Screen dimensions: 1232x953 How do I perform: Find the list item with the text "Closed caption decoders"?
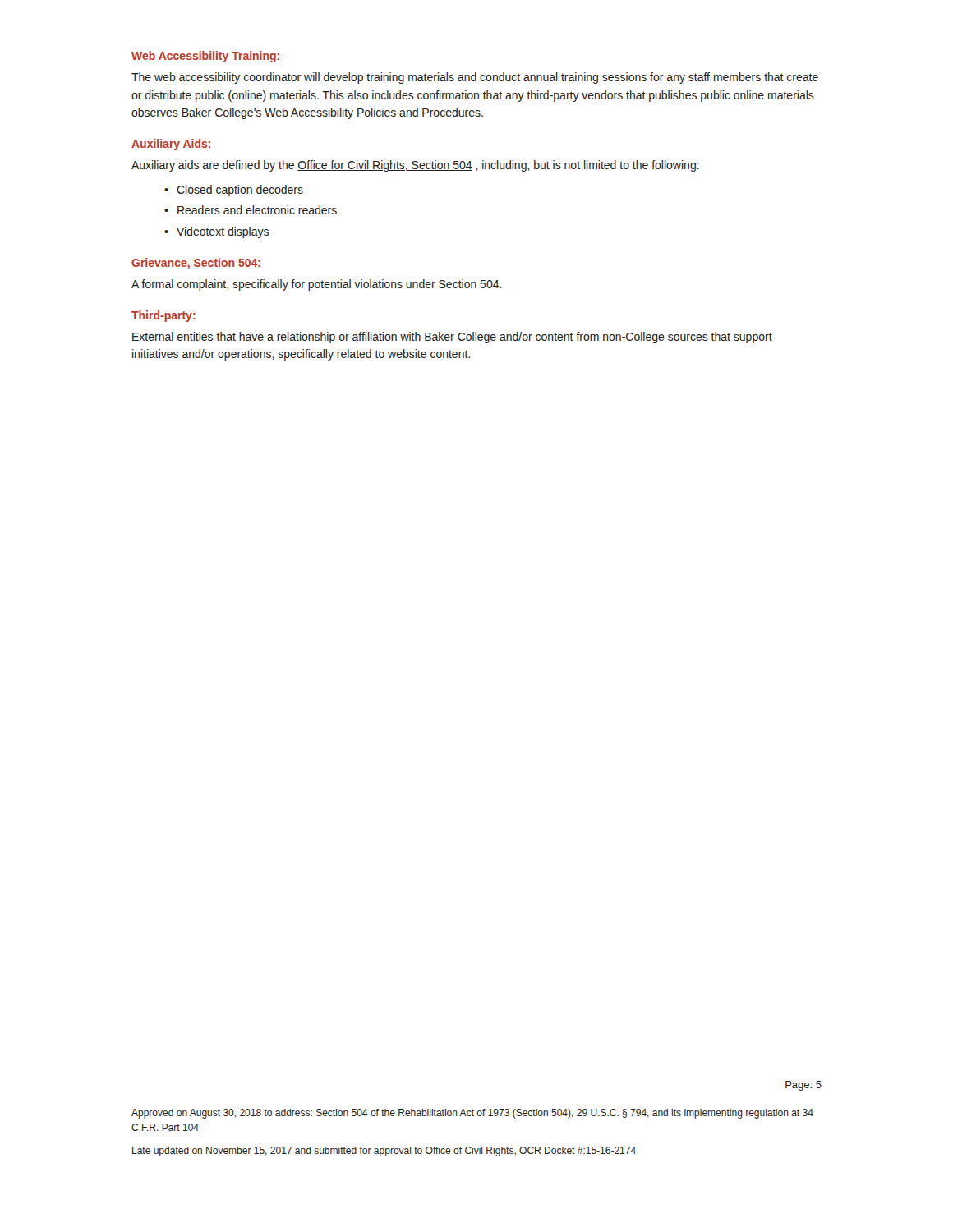(240, 190)
